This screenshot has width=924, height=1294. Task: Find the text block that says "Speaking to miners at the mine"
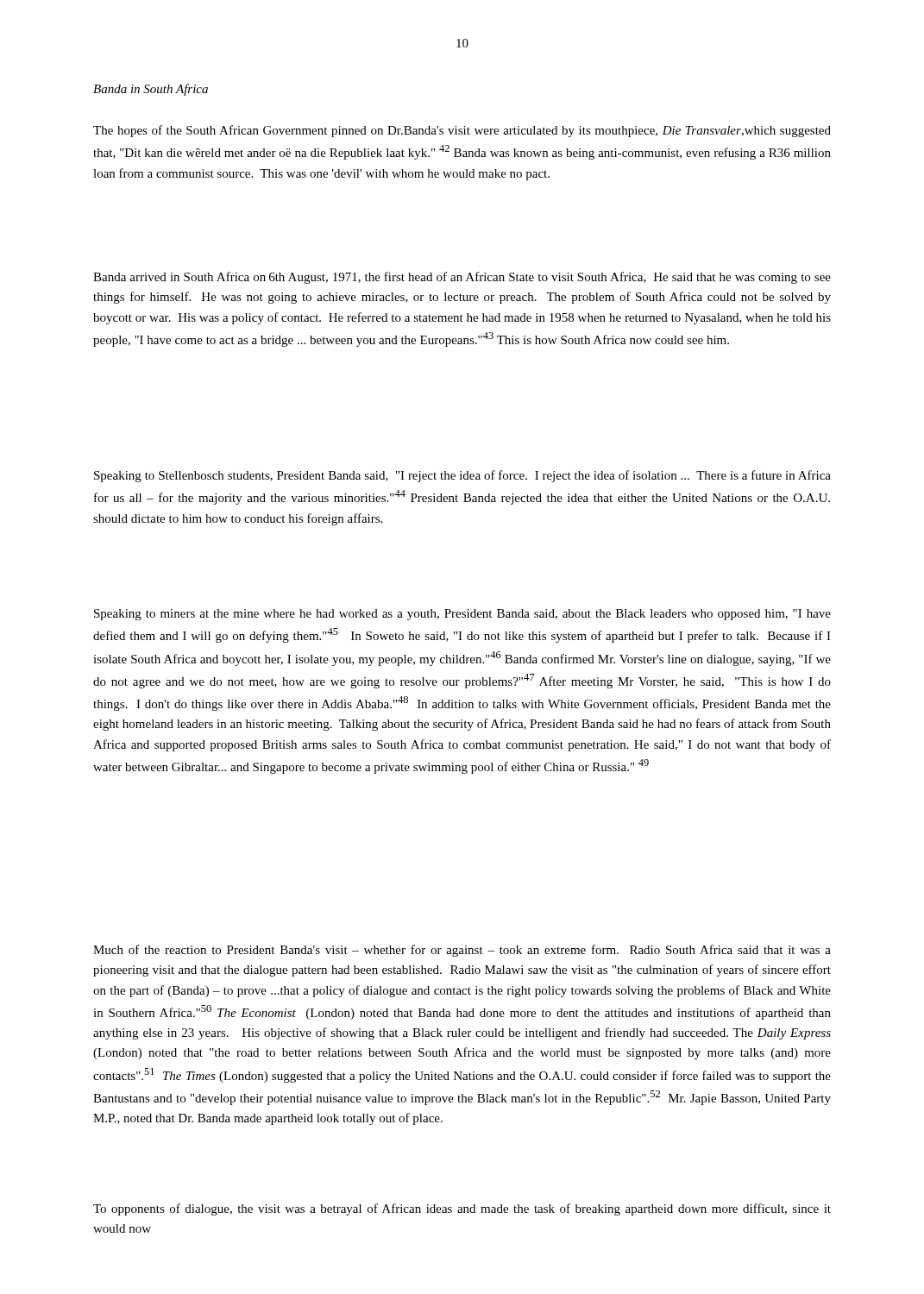tap(462, 690)
